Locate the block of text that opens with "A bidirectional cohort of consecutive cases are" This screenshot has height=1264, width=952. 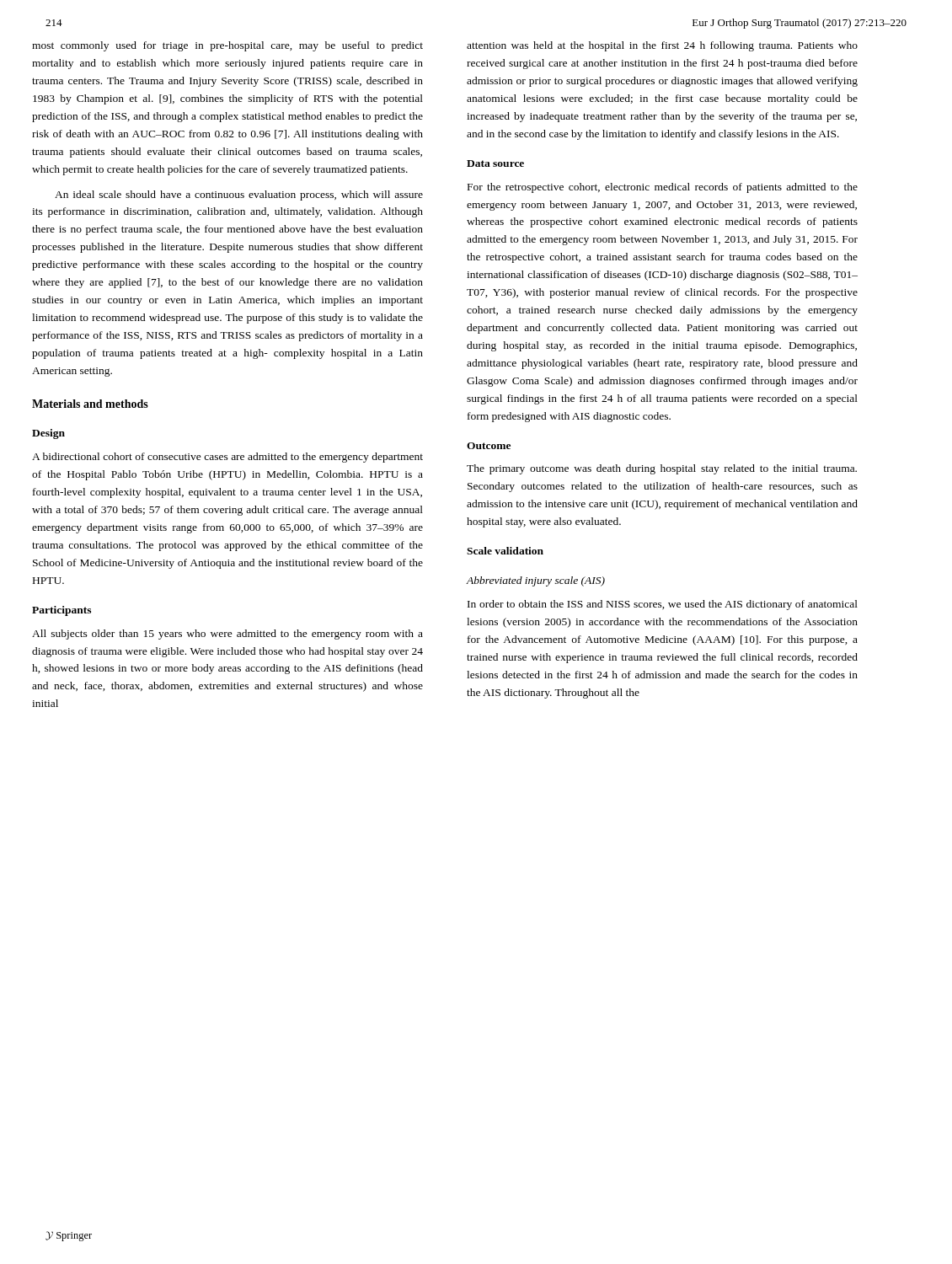227,519
